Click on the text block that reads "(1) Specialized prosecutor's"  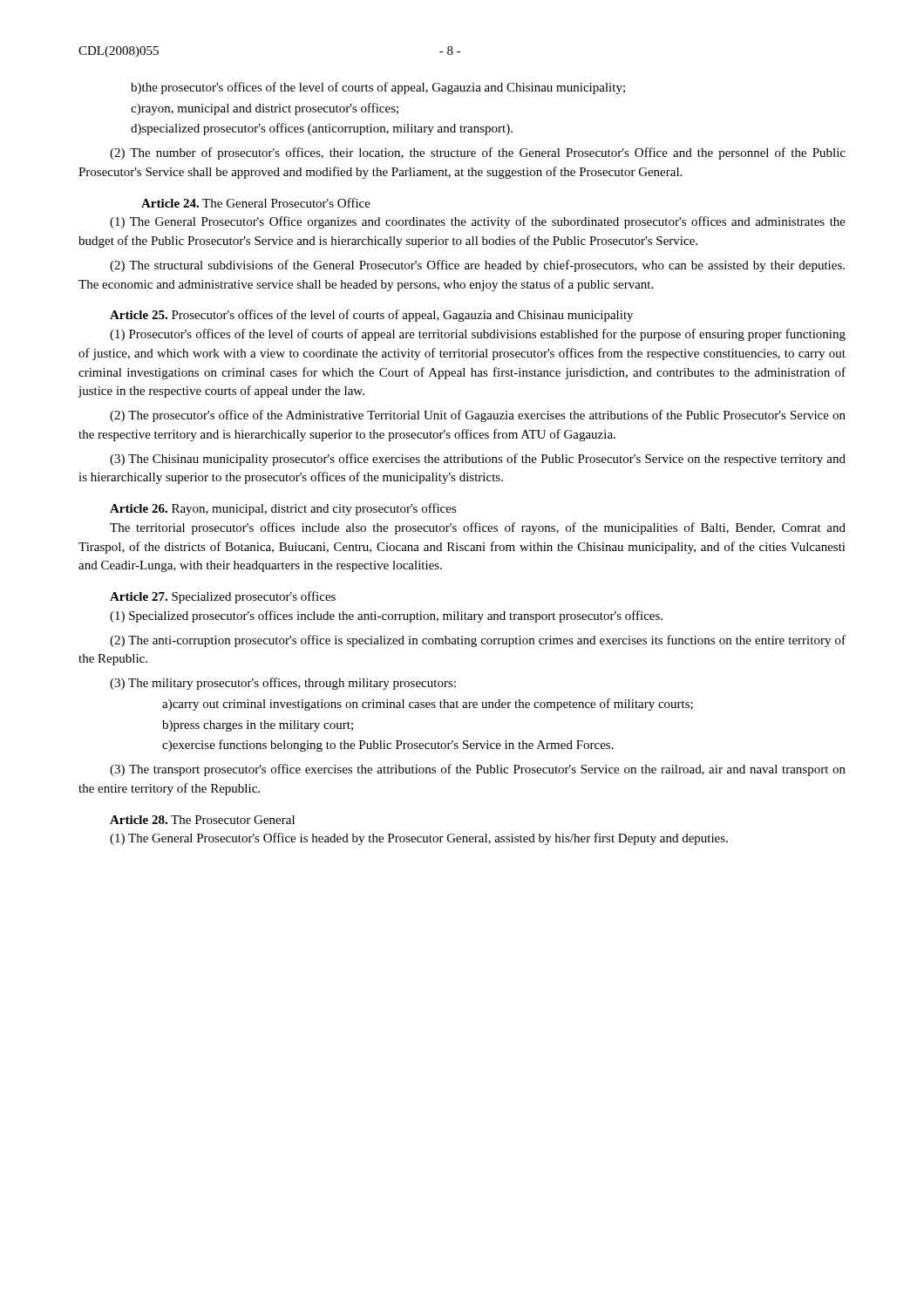[462, 616]
